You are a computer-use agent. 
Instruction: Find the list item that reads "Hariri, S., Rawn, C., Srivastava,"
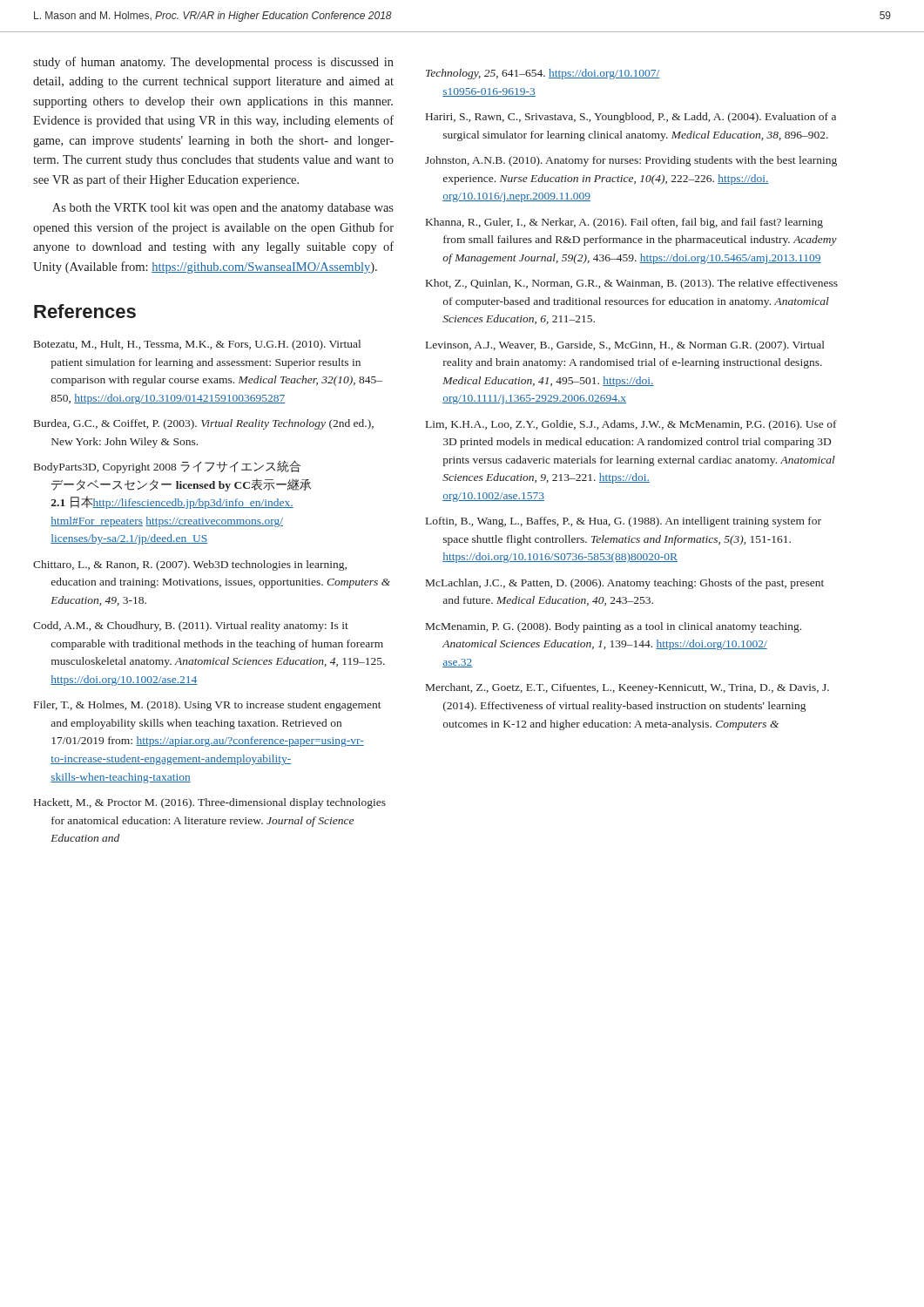[632, 126]
